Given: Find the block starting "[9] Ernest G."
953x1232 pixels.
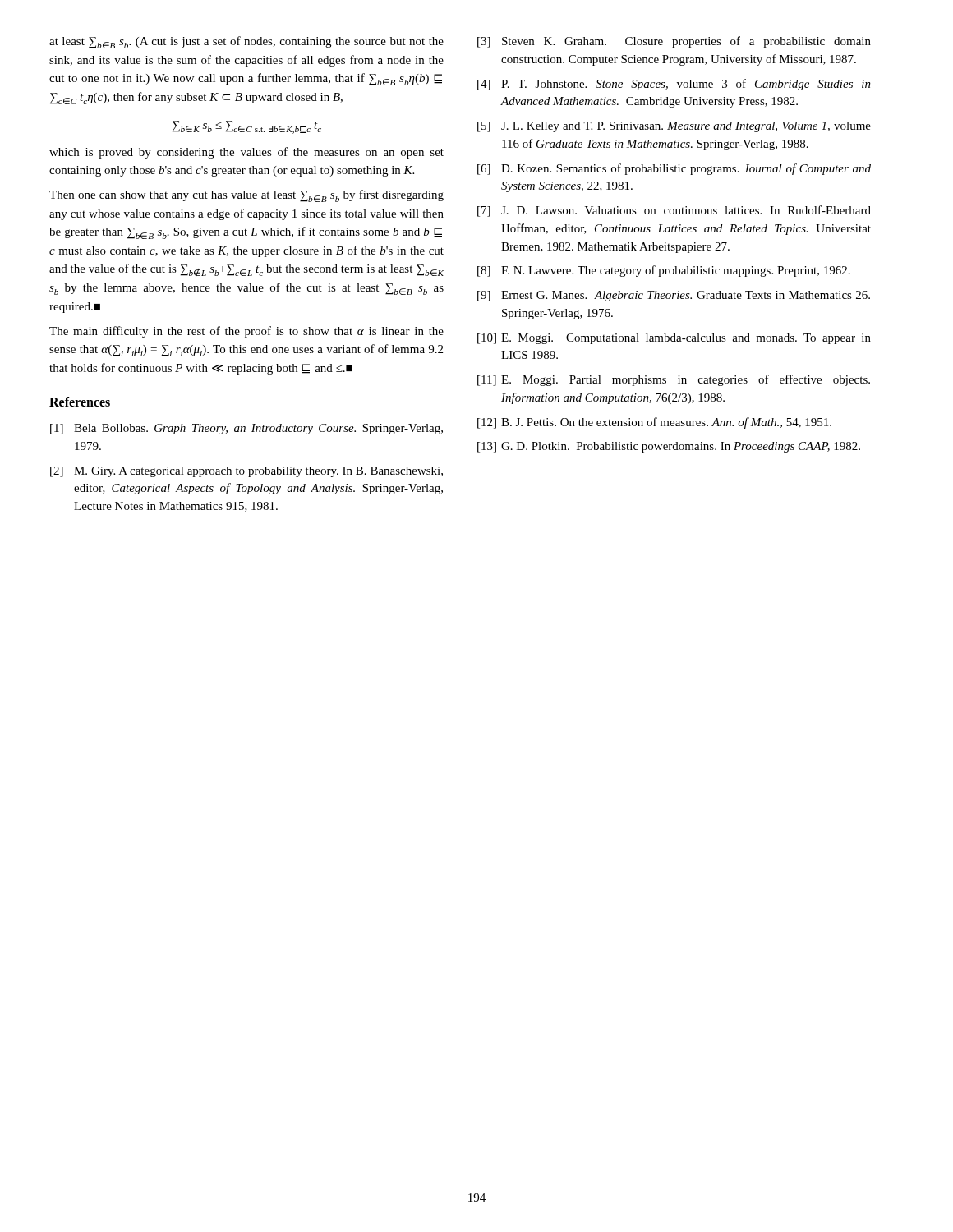Looking at the screenshot, I should point(674,305).
